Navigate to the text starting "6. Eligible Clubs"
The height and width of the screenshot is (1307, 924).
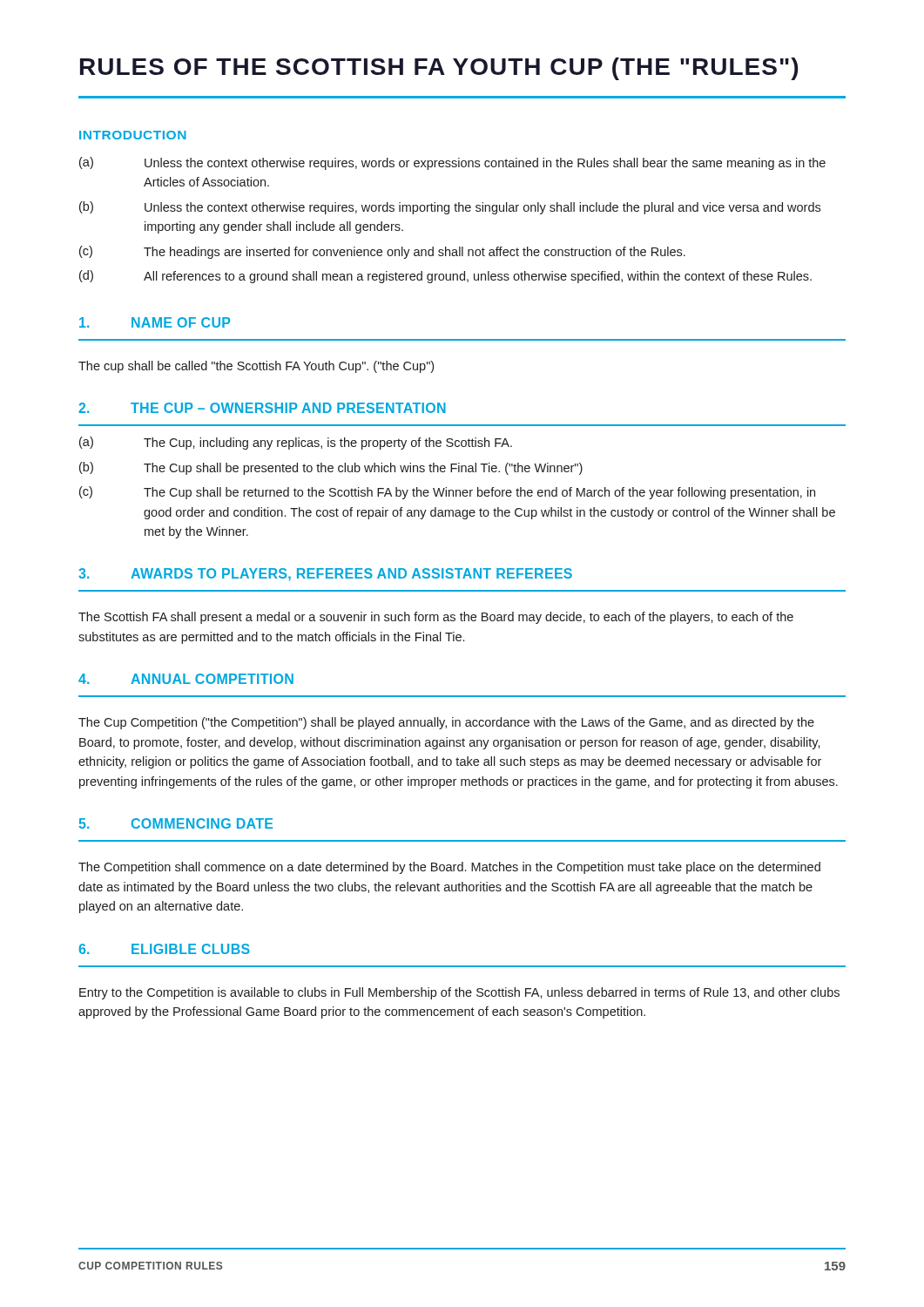(x=164, y=949)
